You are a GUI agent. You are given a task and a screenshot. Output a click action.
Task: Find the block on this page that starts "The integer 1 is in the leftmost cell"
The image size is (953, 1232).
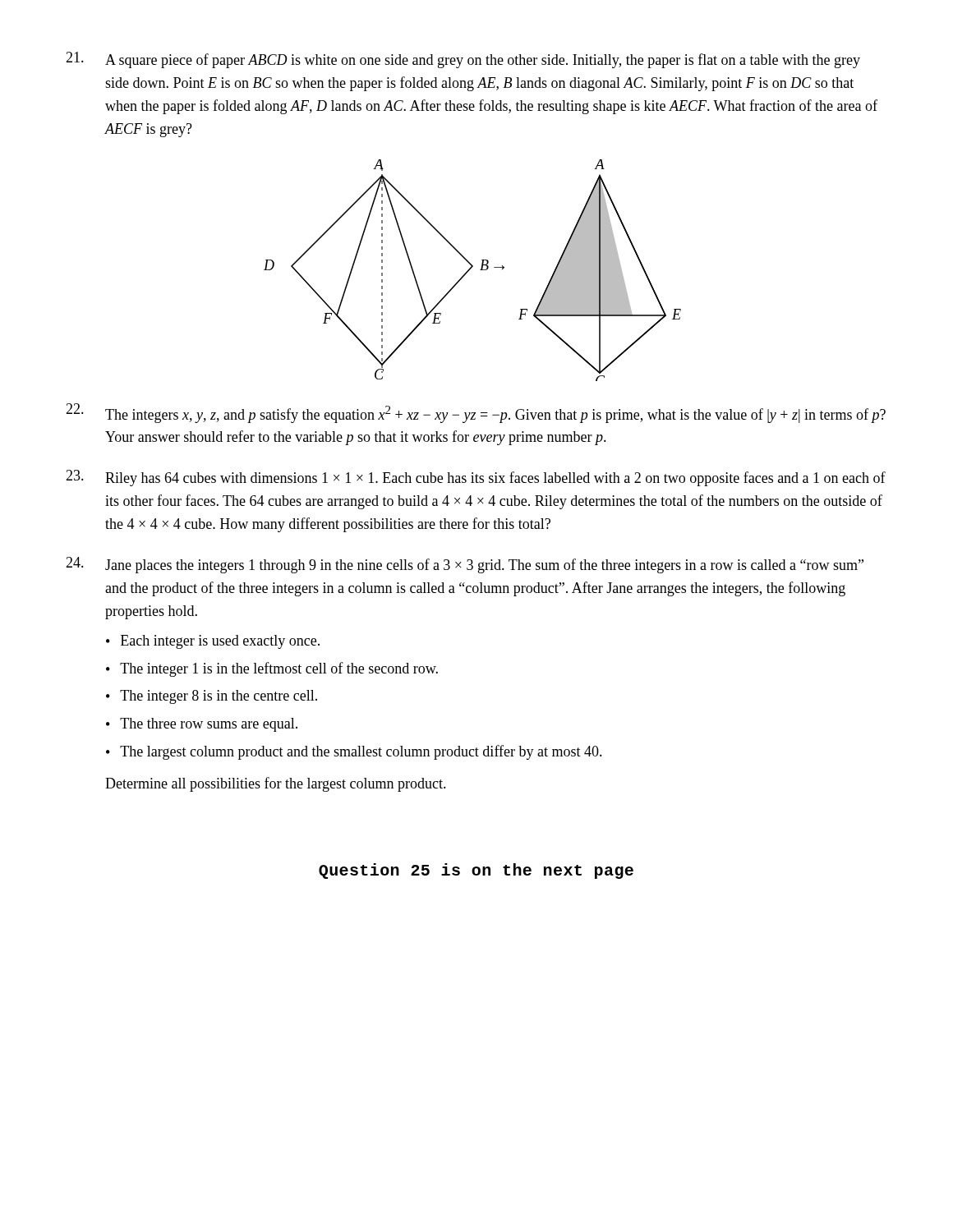(x=279, y=668)
